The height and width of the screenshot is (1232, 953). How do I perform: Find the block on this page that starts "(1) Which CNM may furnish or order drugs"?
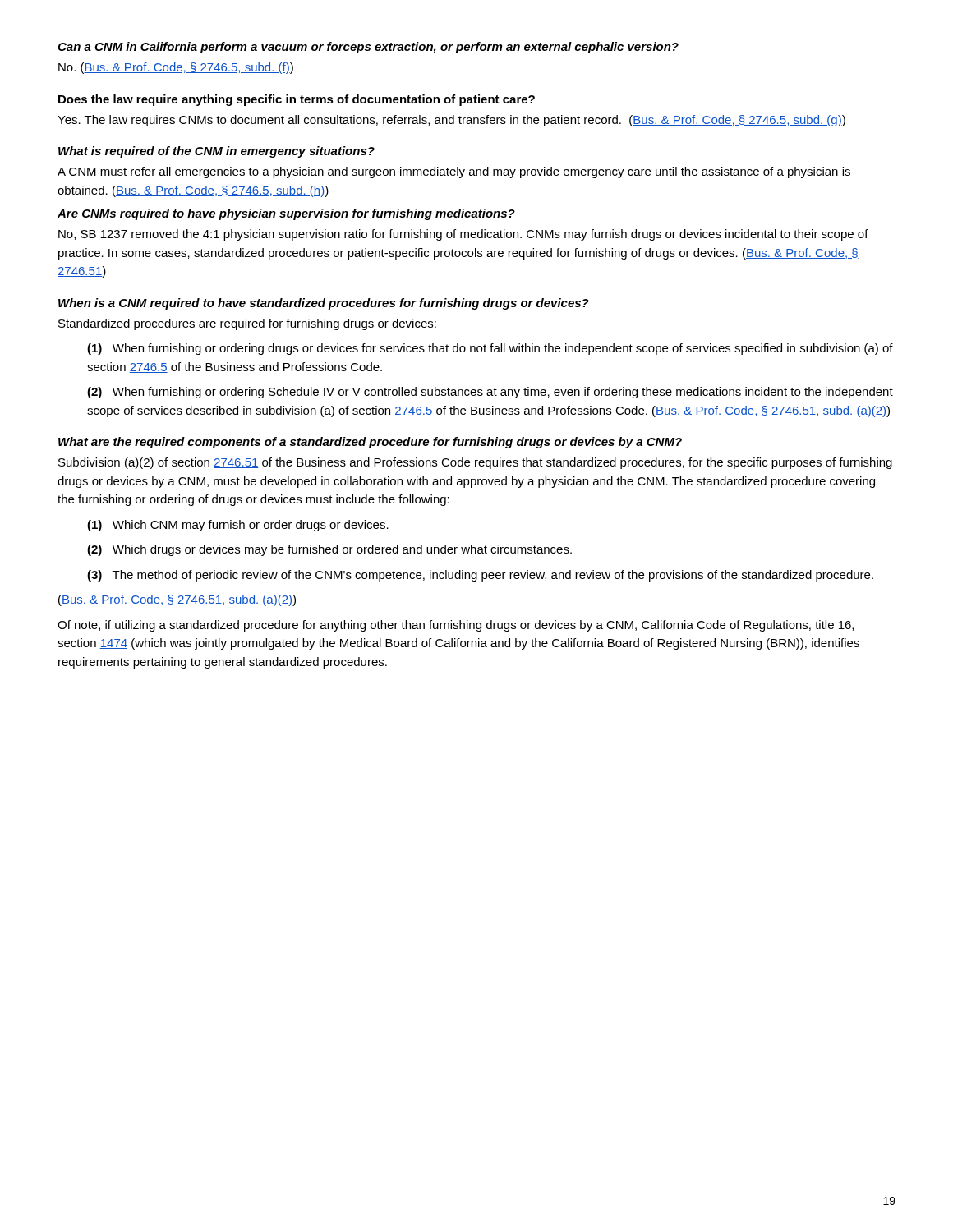click(x=238, y=524)
